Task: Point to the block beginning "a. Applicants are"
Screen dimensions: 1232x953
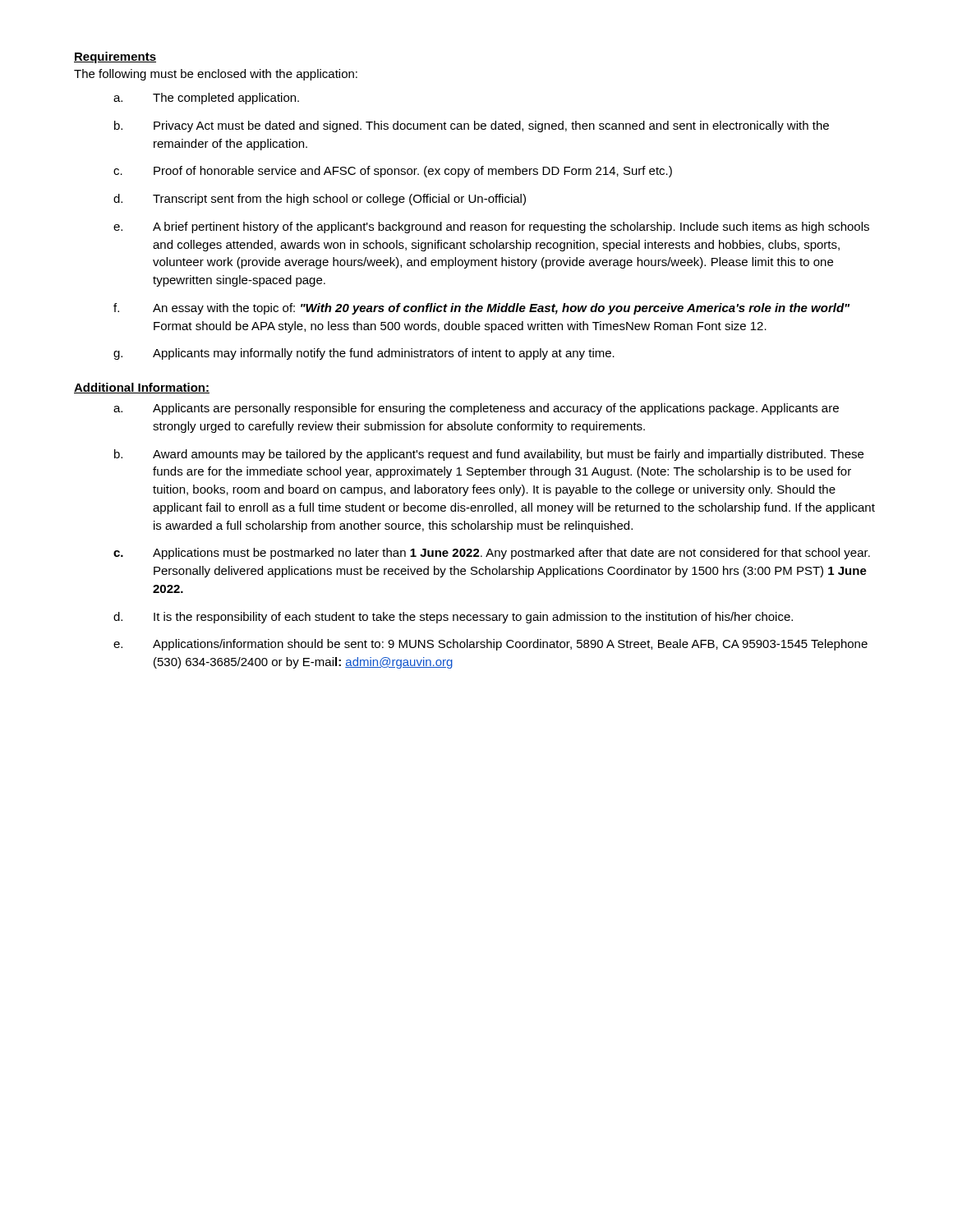Action: [x=476, y=417]
